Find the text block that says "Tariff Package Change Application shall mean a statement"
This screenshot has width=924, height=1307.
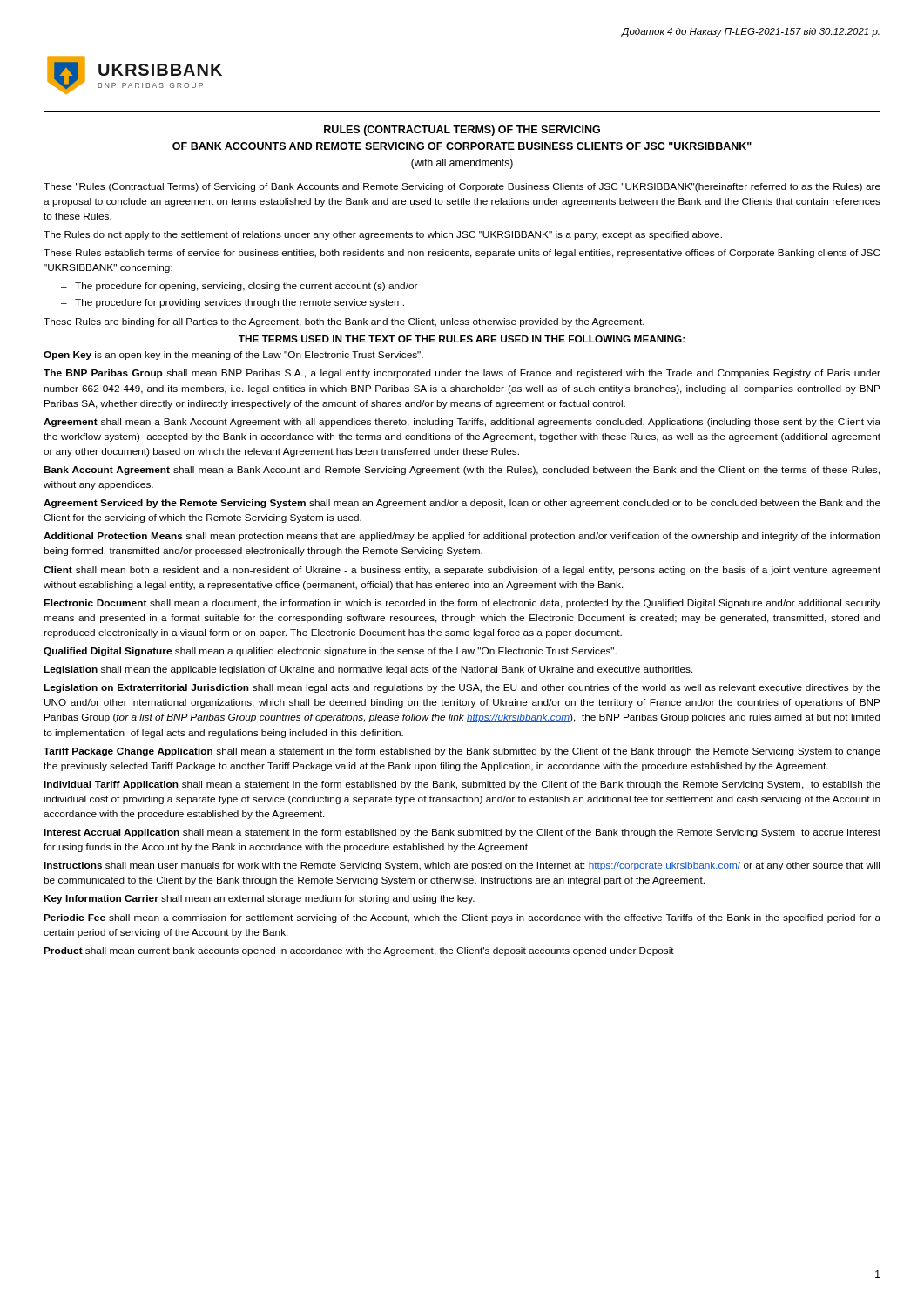462,758
